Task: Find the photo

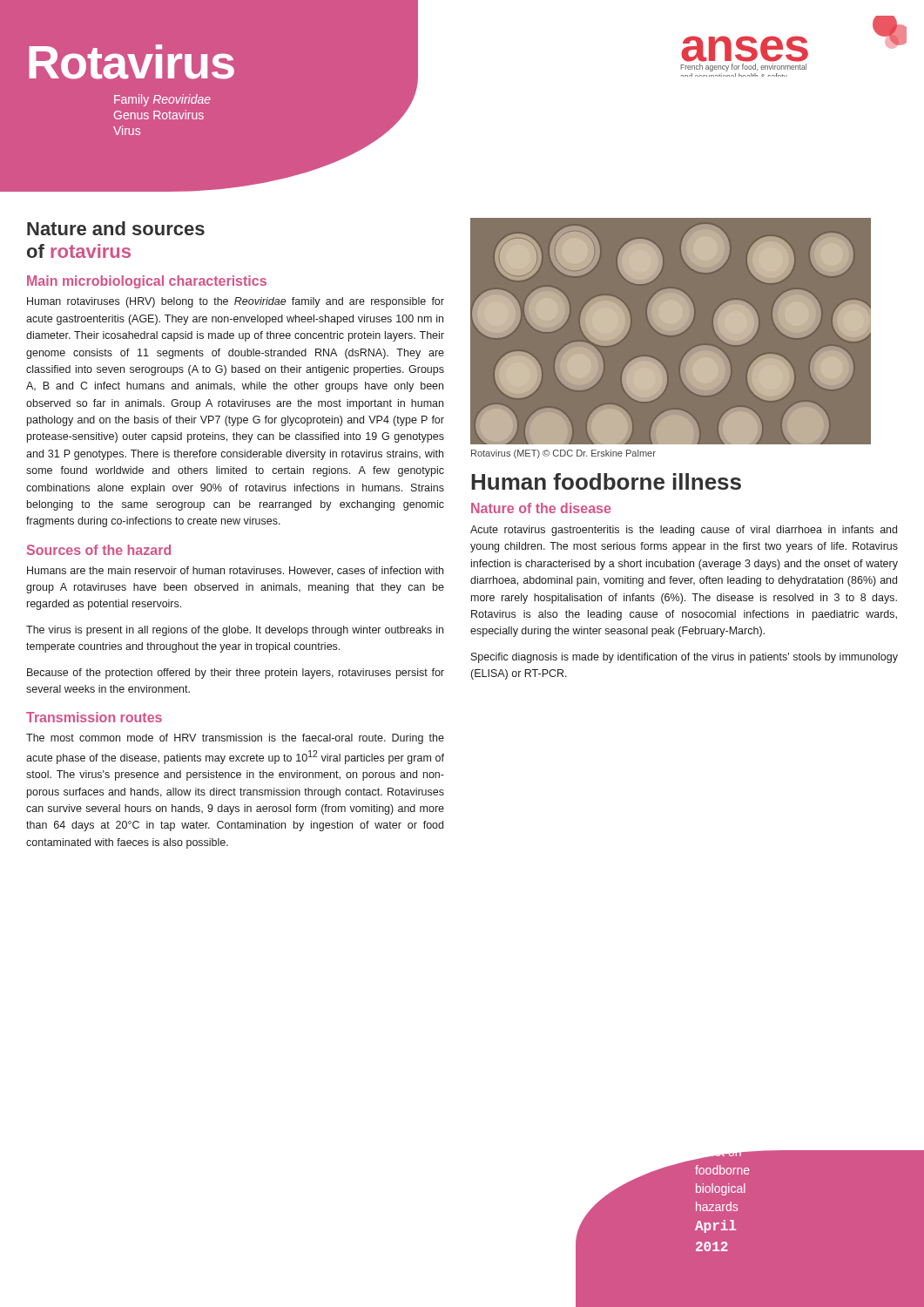Action: tap(671, 331)
